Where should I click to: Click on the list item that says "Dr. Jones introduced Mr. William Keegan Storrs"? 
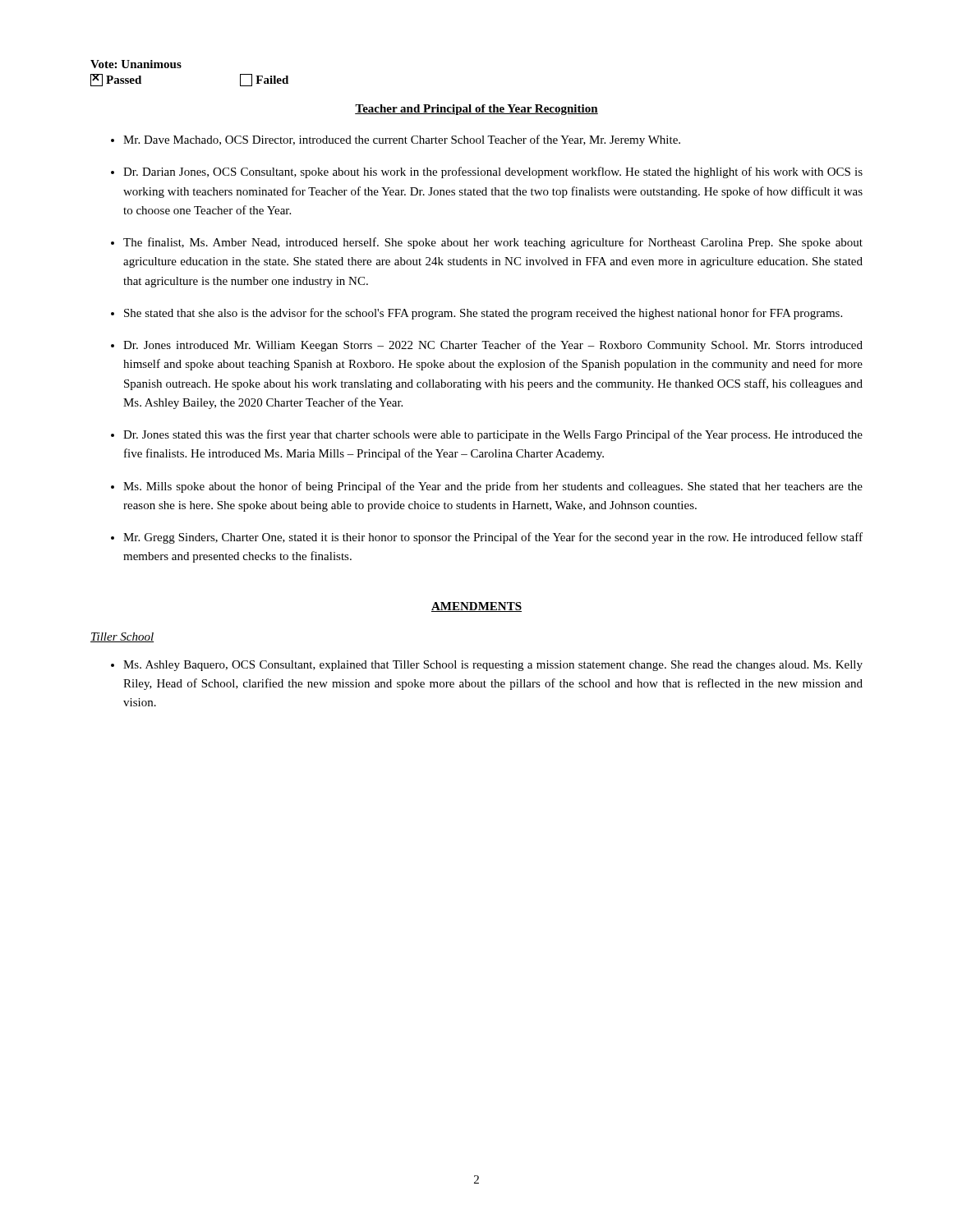(493, 374)
